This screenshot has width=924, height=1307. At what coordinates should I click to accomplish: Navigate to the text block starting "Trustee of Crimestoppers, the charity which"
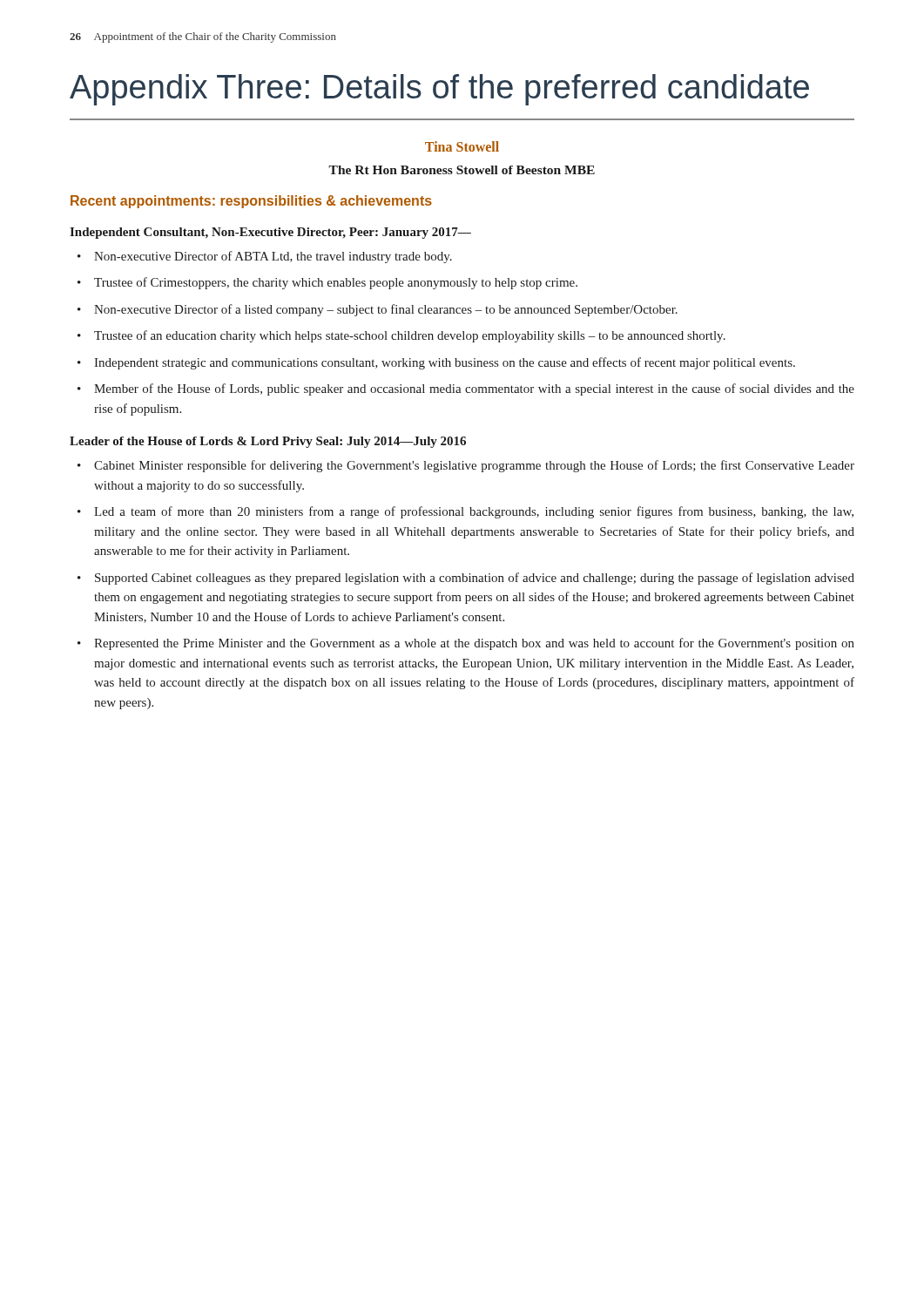pos(336,282)
